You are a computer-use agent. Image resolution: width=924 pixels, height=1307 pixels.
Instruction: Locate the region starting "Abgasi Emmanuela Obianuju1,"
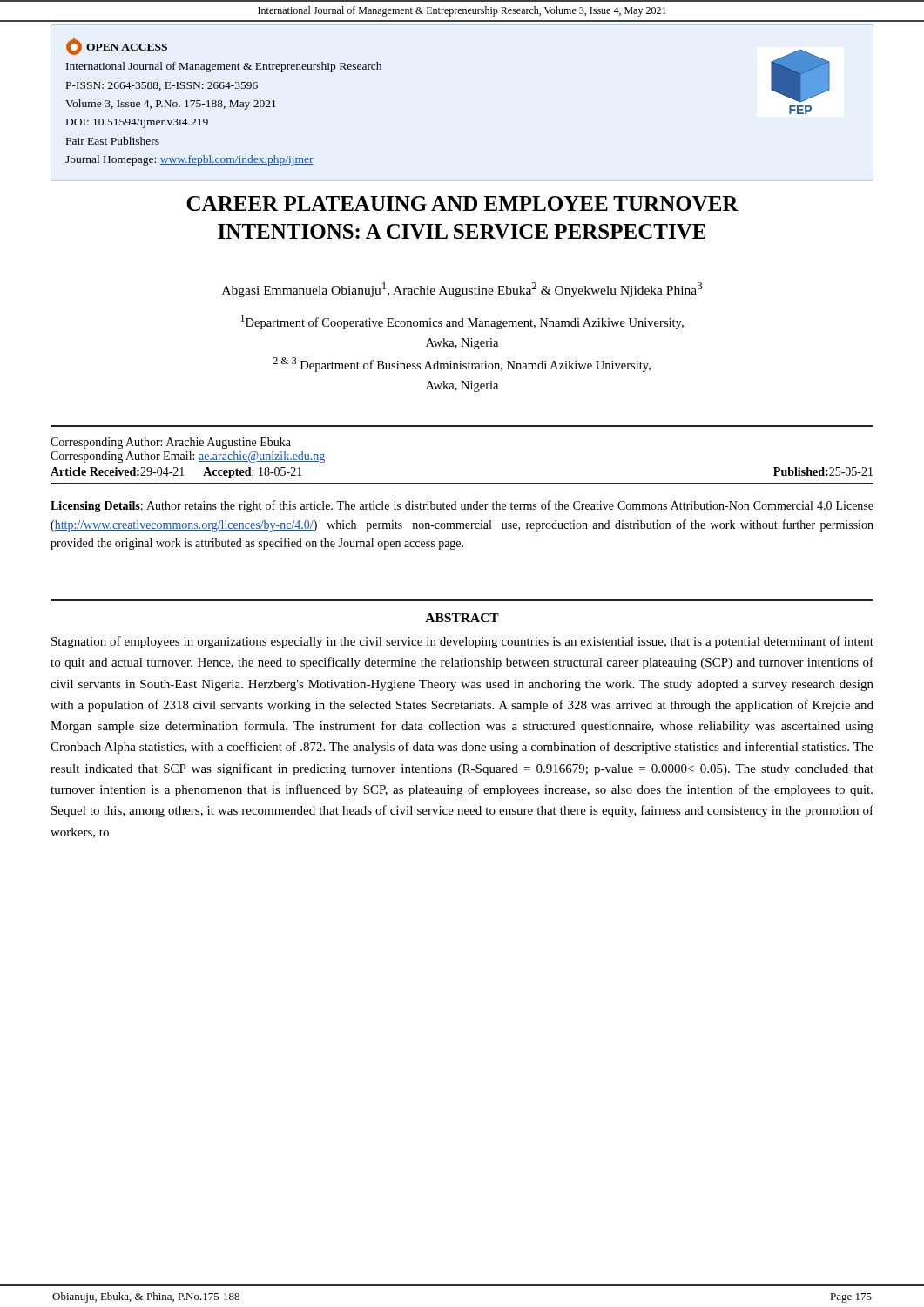pos(462,288)
